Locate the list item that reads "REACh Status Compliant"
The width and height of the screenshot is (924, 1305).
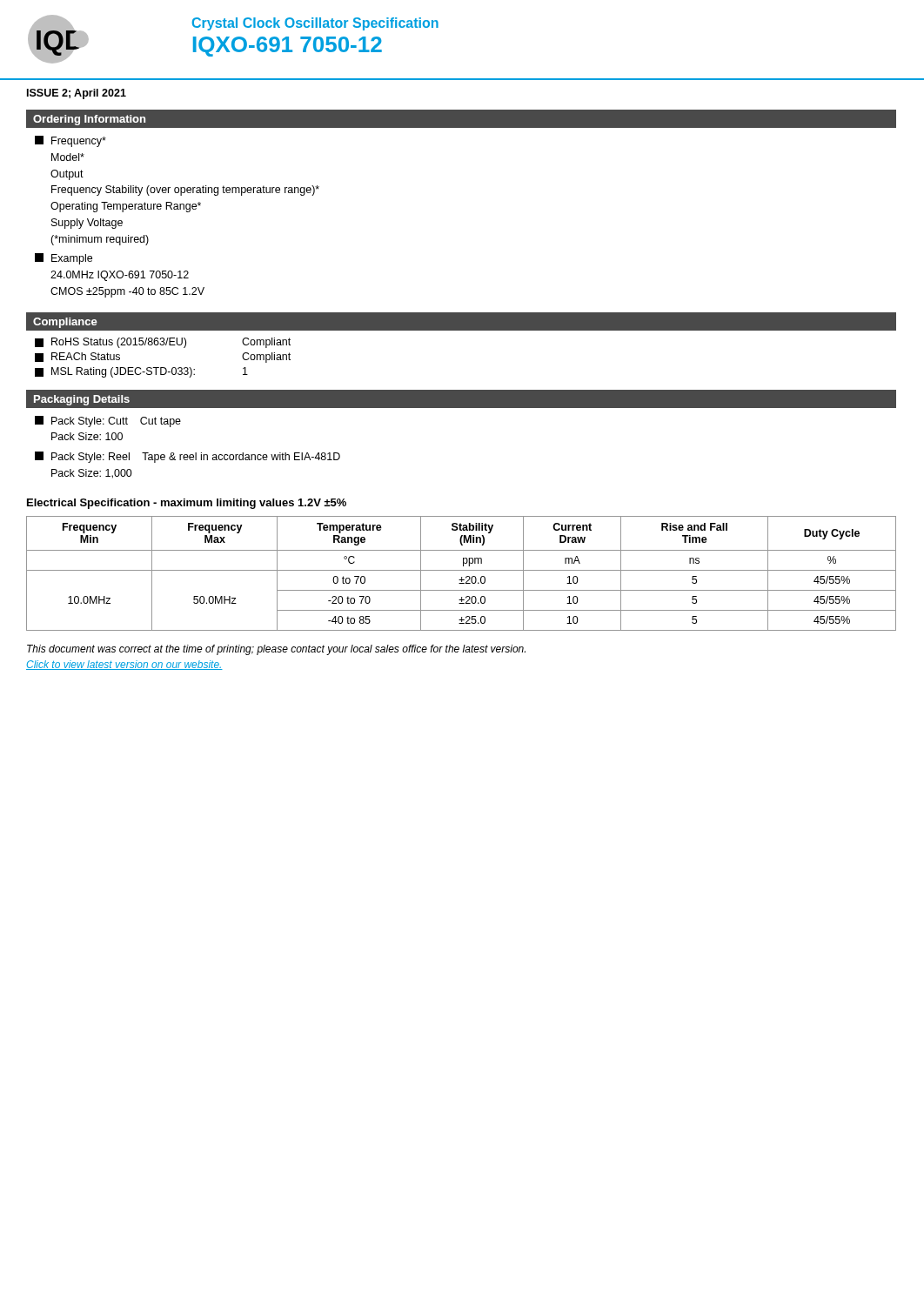(163, 356)
